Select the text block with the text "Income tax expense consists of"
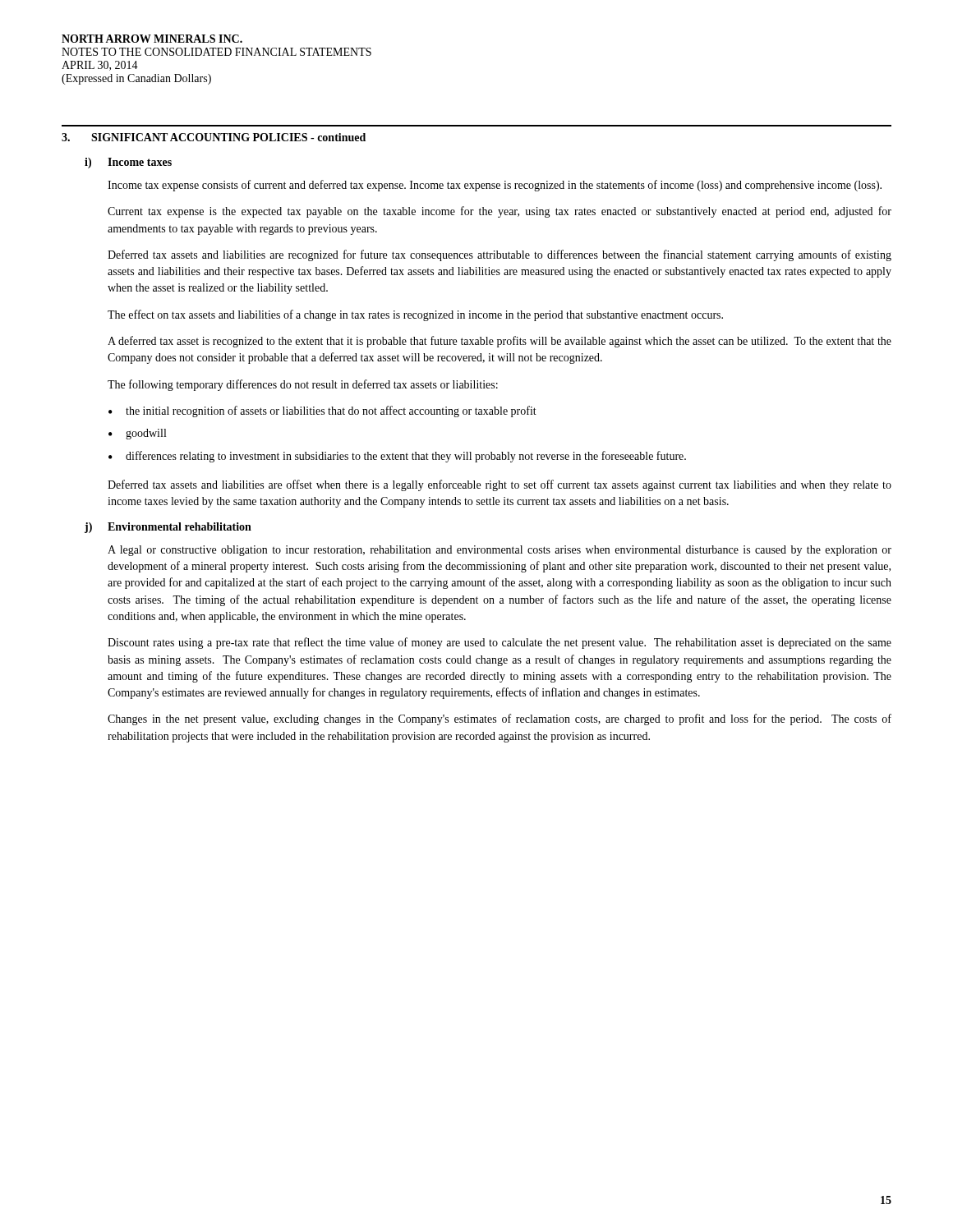 pyautogui.click(x=495, y=185)
